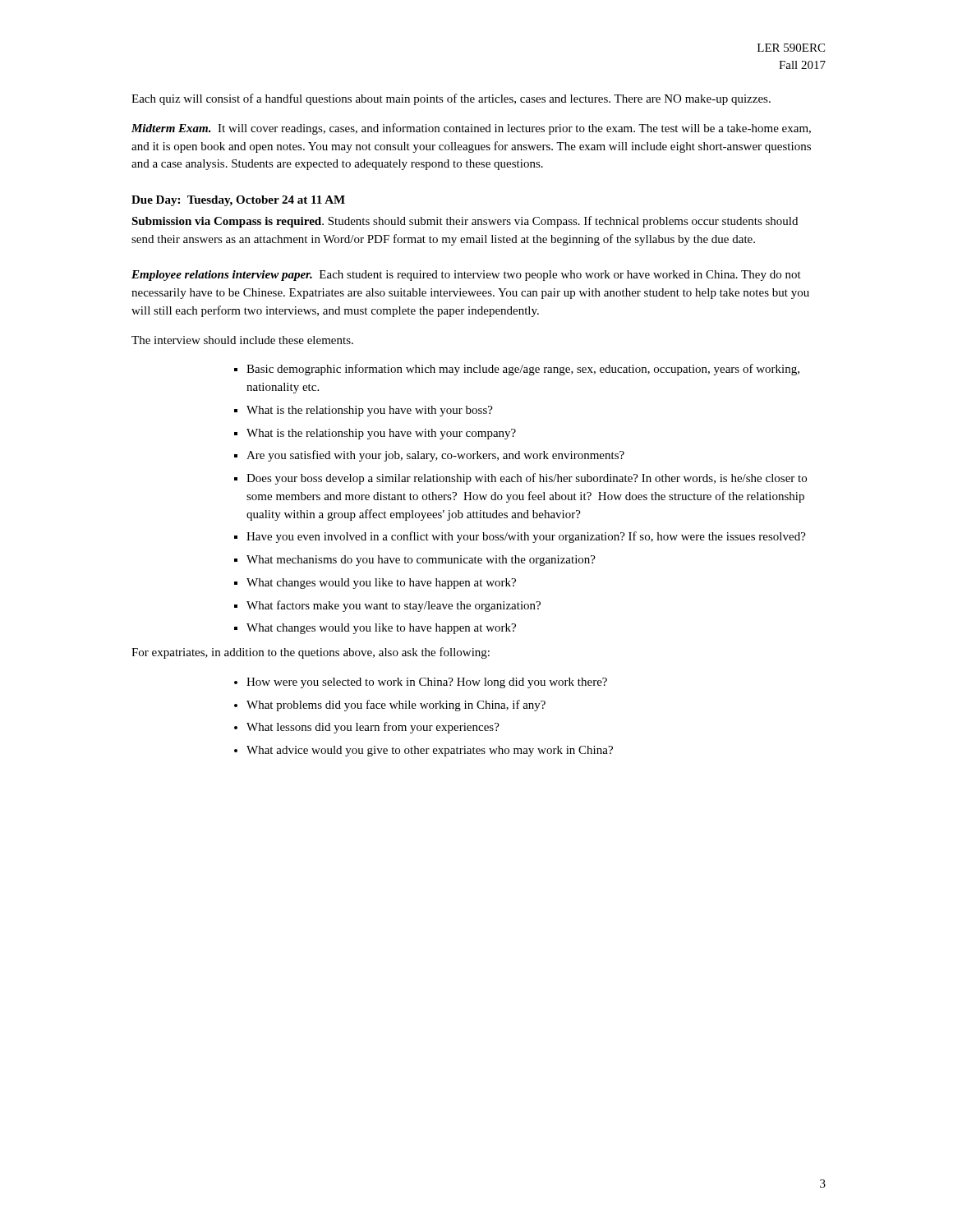Find the text starting "What problems did you face while"

coord(396,704)
